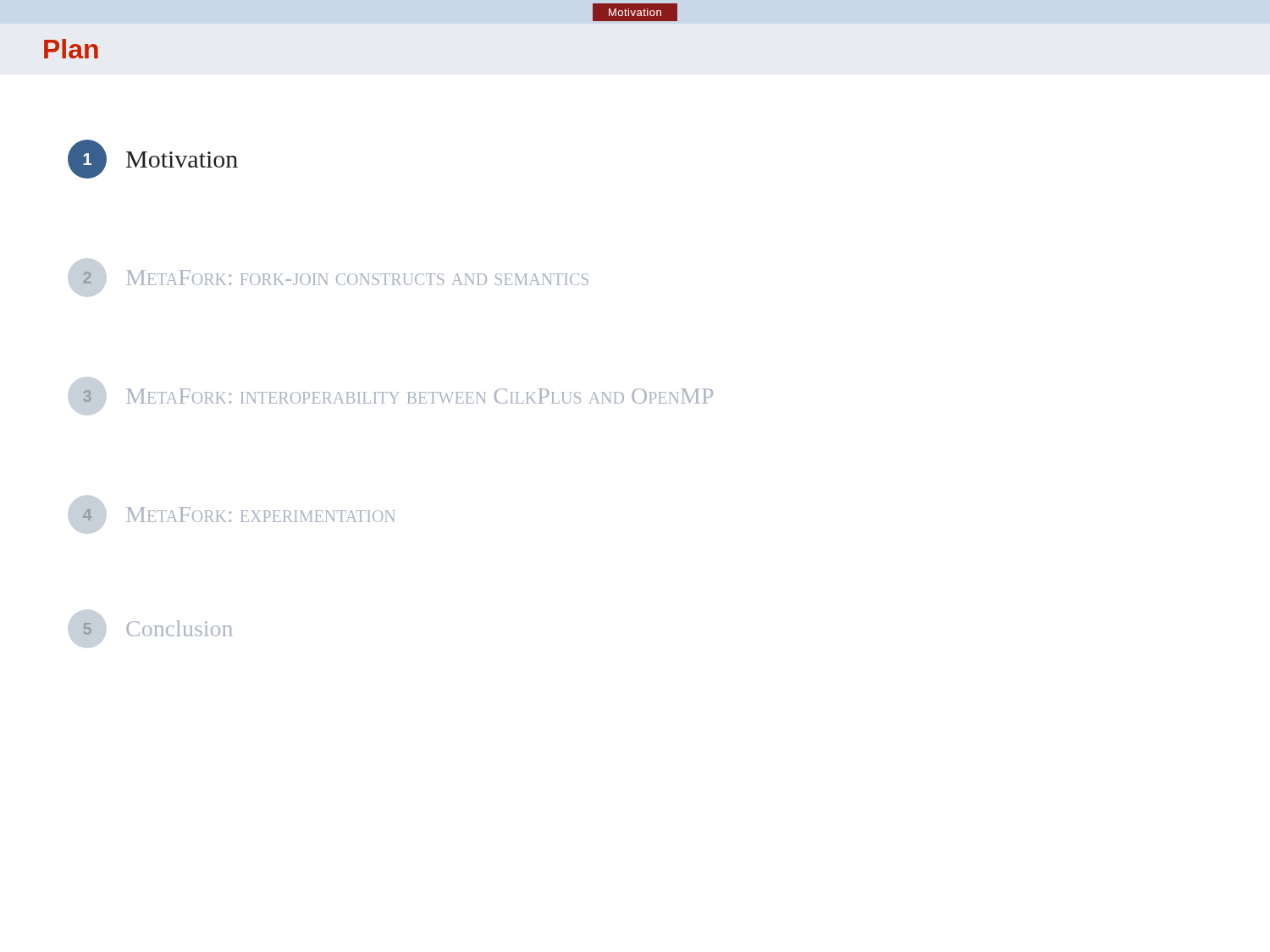The height and width of the screenshot is (952, 1270).
Task: Click on the list item that says "4 MetaFork: experimentation"
Action: pyautogui.click(x=232, y=515)
